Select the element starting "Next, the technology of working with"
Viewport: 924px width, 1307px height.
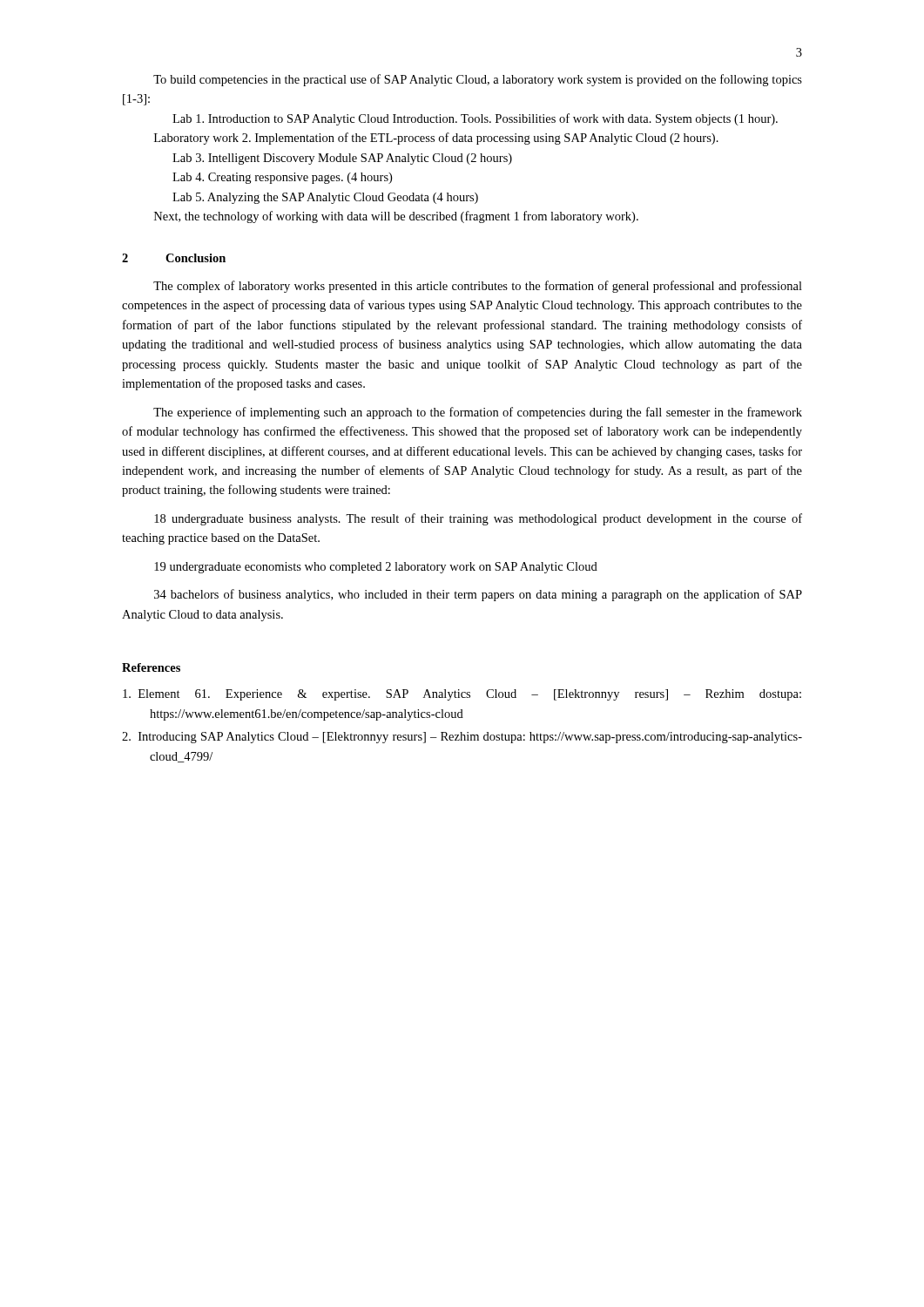462,217
